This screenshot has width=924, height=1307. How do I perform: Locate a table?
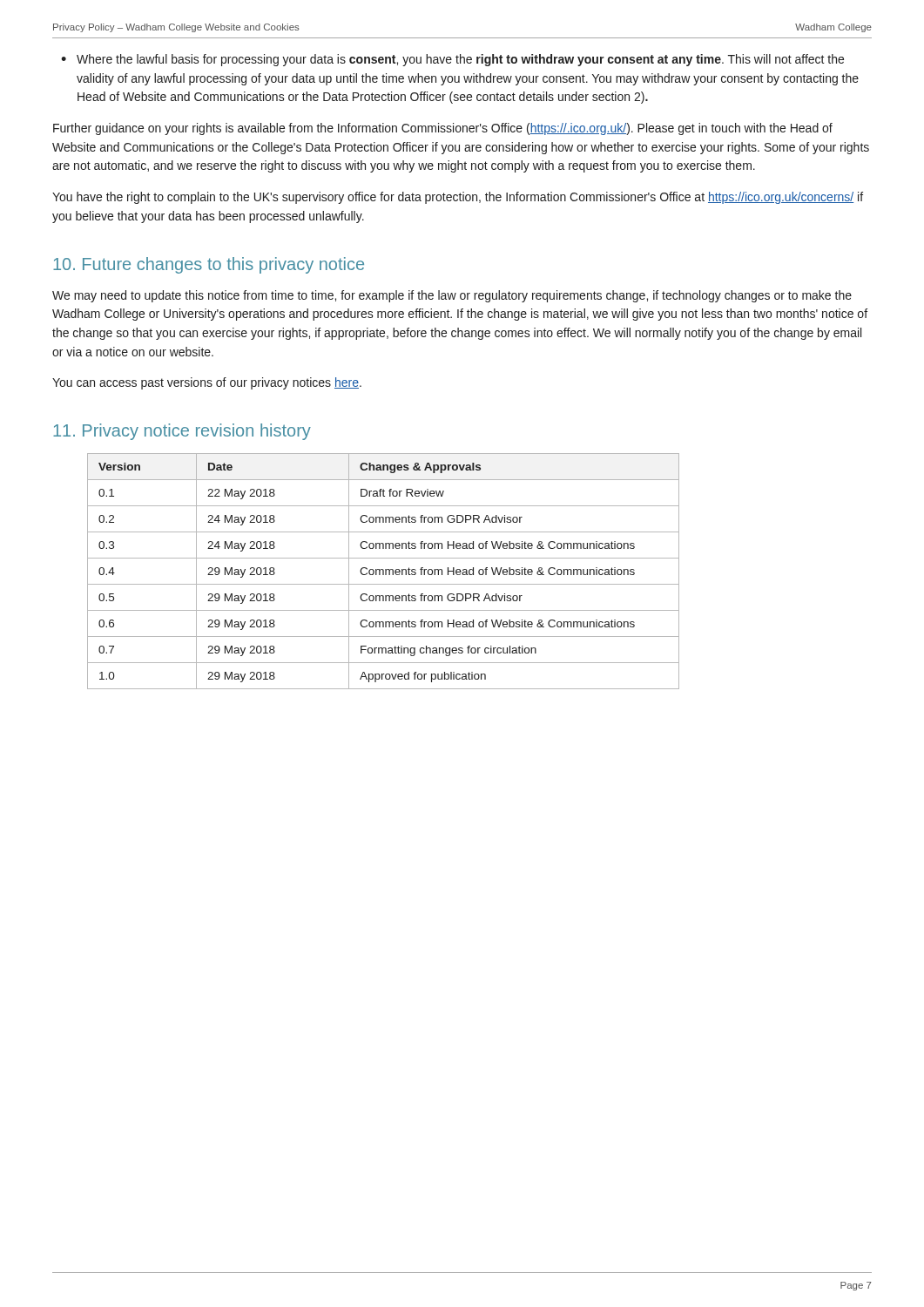pos(479,571)
